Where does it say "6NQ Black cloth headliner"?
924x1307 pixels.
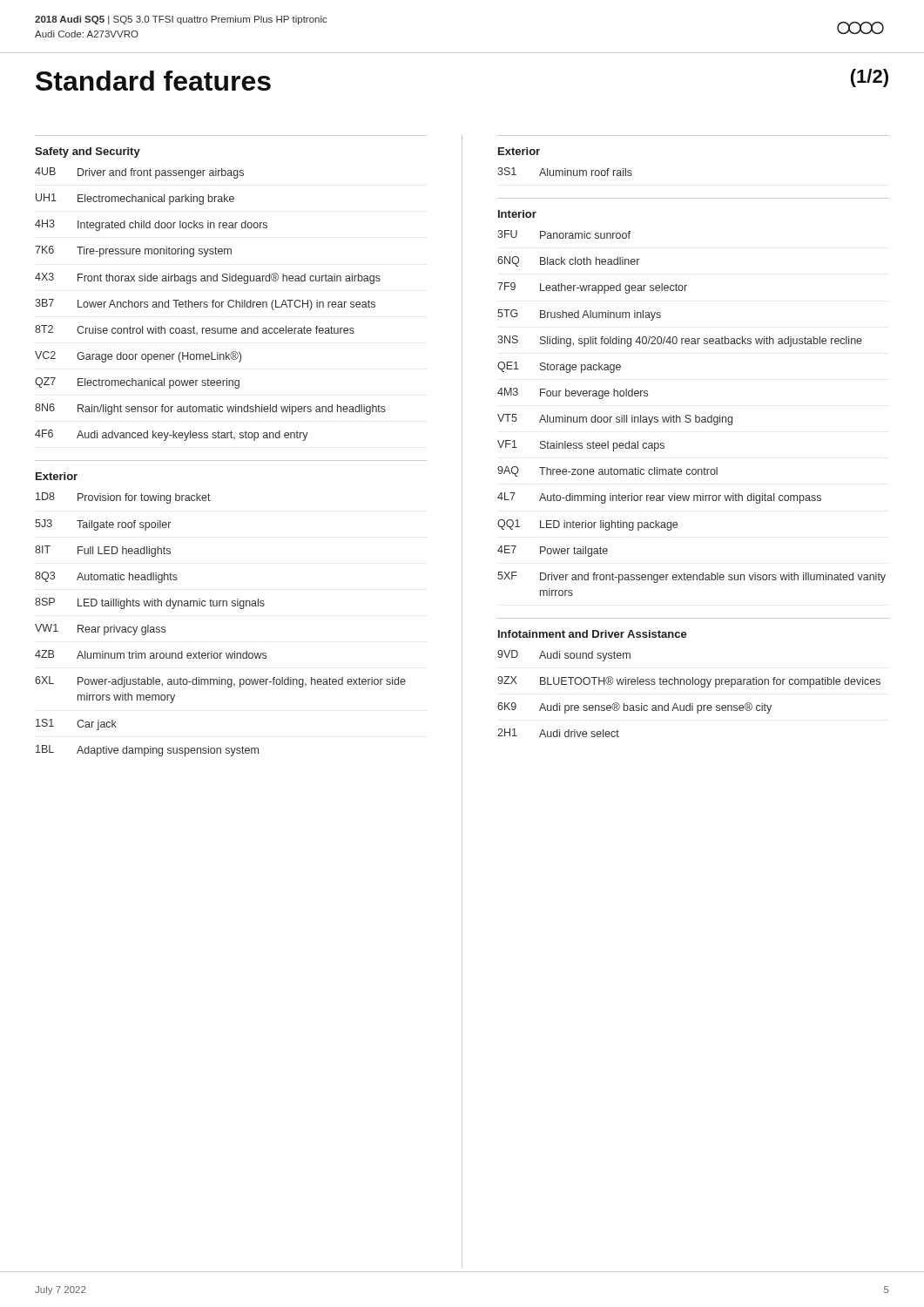pyautogui.click(x=568, y=261)
